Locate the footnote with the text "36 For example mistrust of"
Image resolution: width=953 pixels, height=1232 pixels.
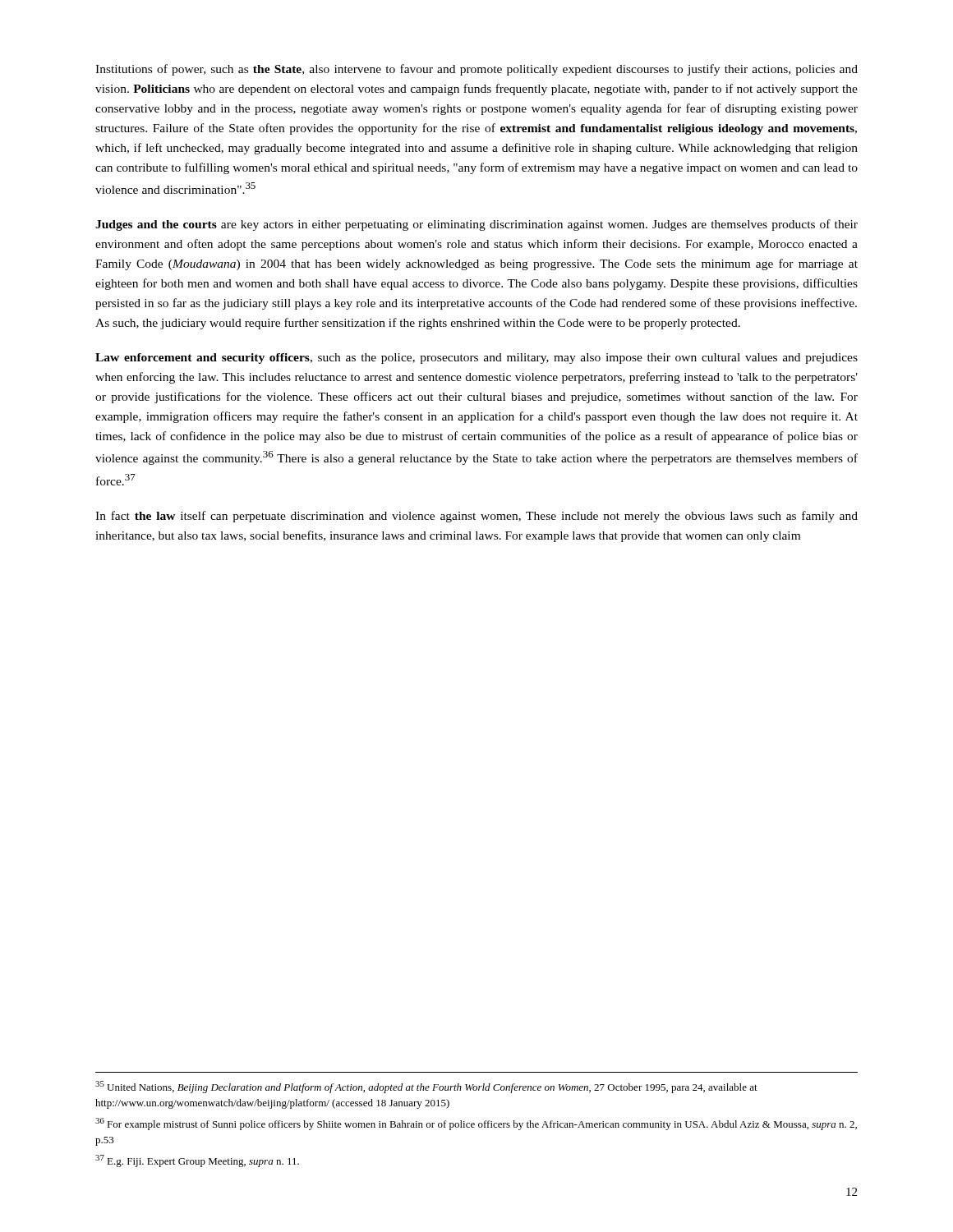(x=476, y=1131)
